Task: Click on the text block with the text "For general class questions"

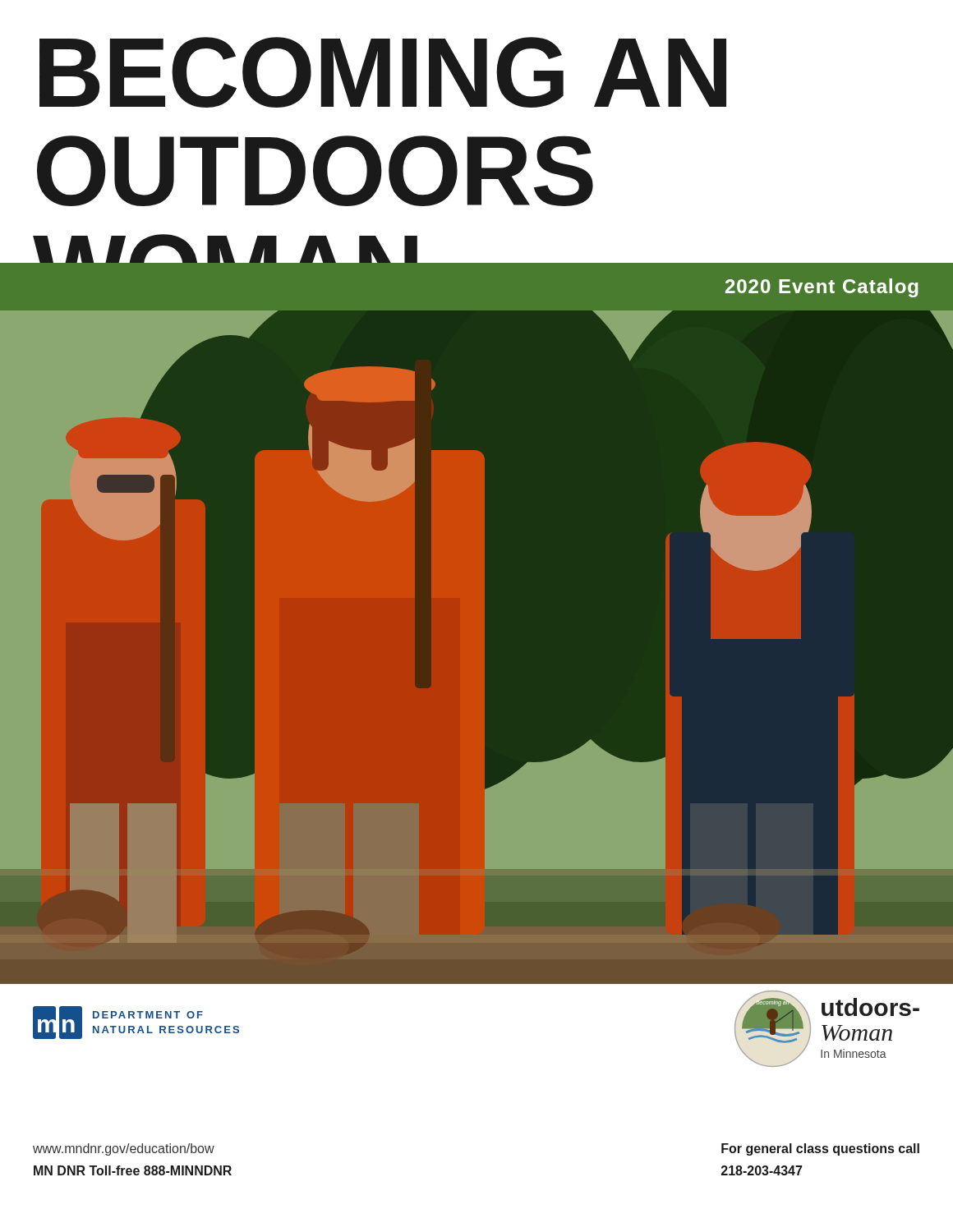Action: click(x=820, y=1160)
